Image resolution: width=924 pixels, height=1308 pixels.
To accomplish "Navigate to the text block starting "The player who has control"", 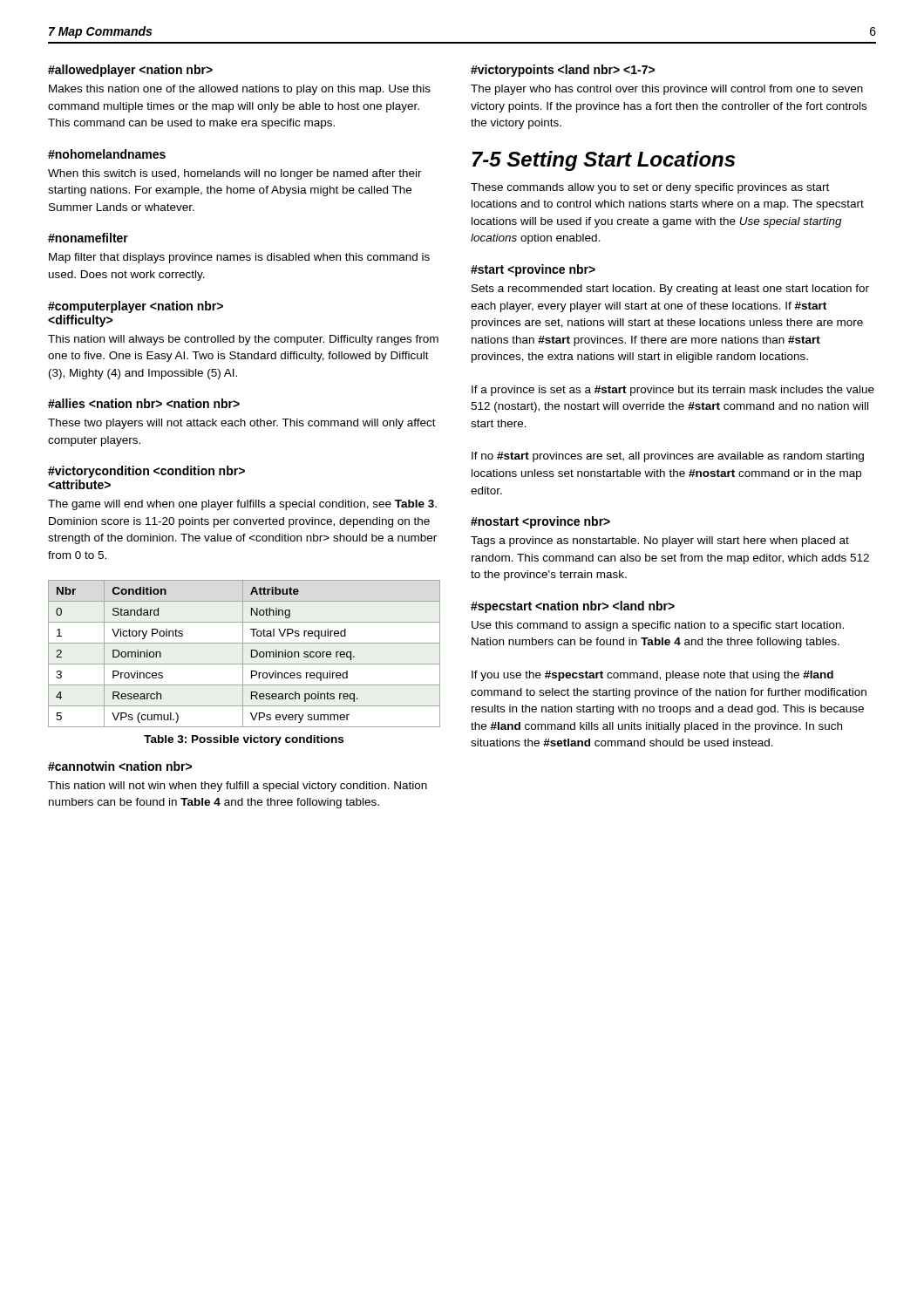I will point(673,106).
